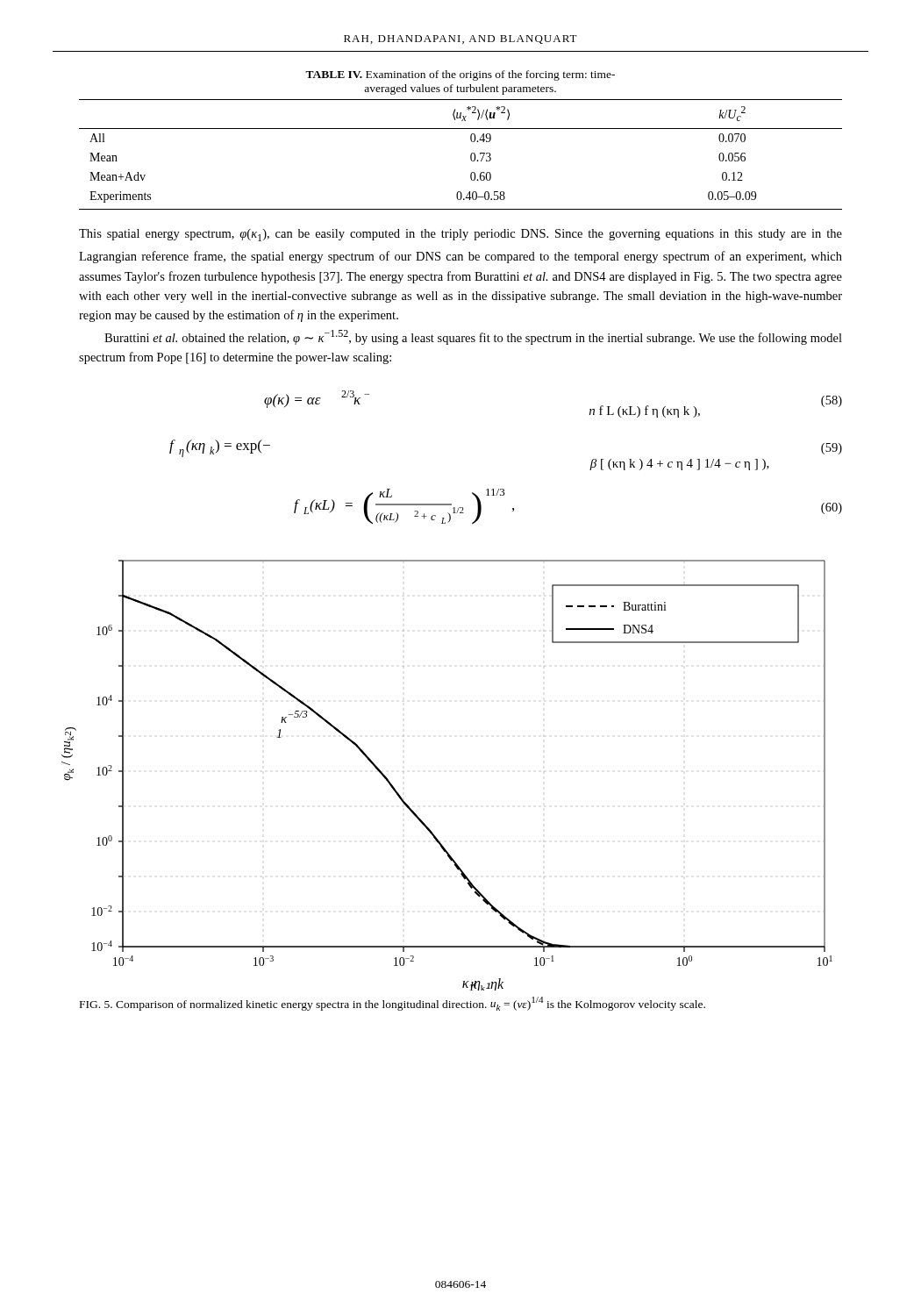921x1316 pixels.
Task: Find the formula on this page that starts "f η (κη k ) = exp(−β ["
Action: [218, 448]
